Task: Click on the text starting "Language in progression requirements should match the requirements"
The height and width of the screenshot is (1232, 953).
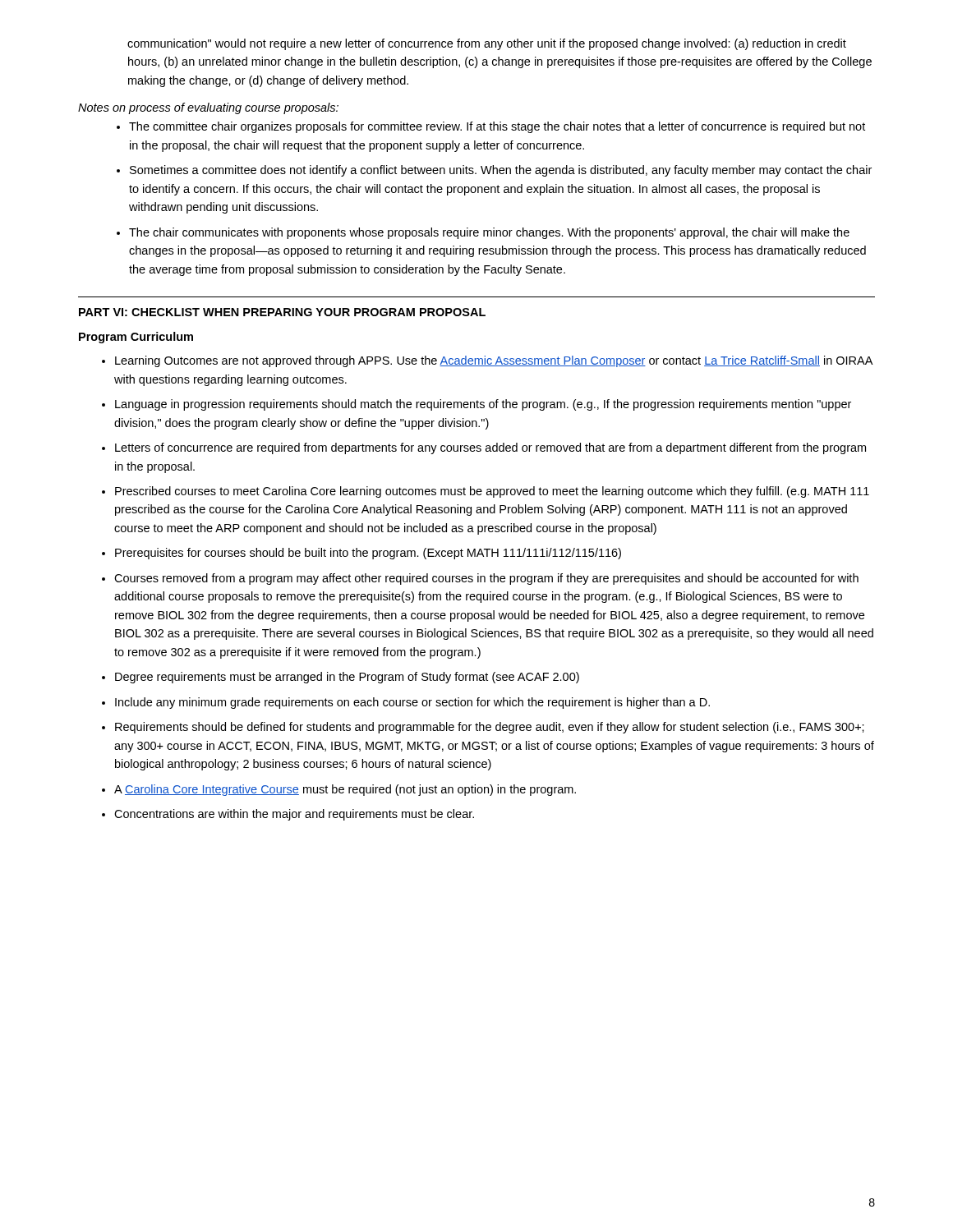Action: 483,413
